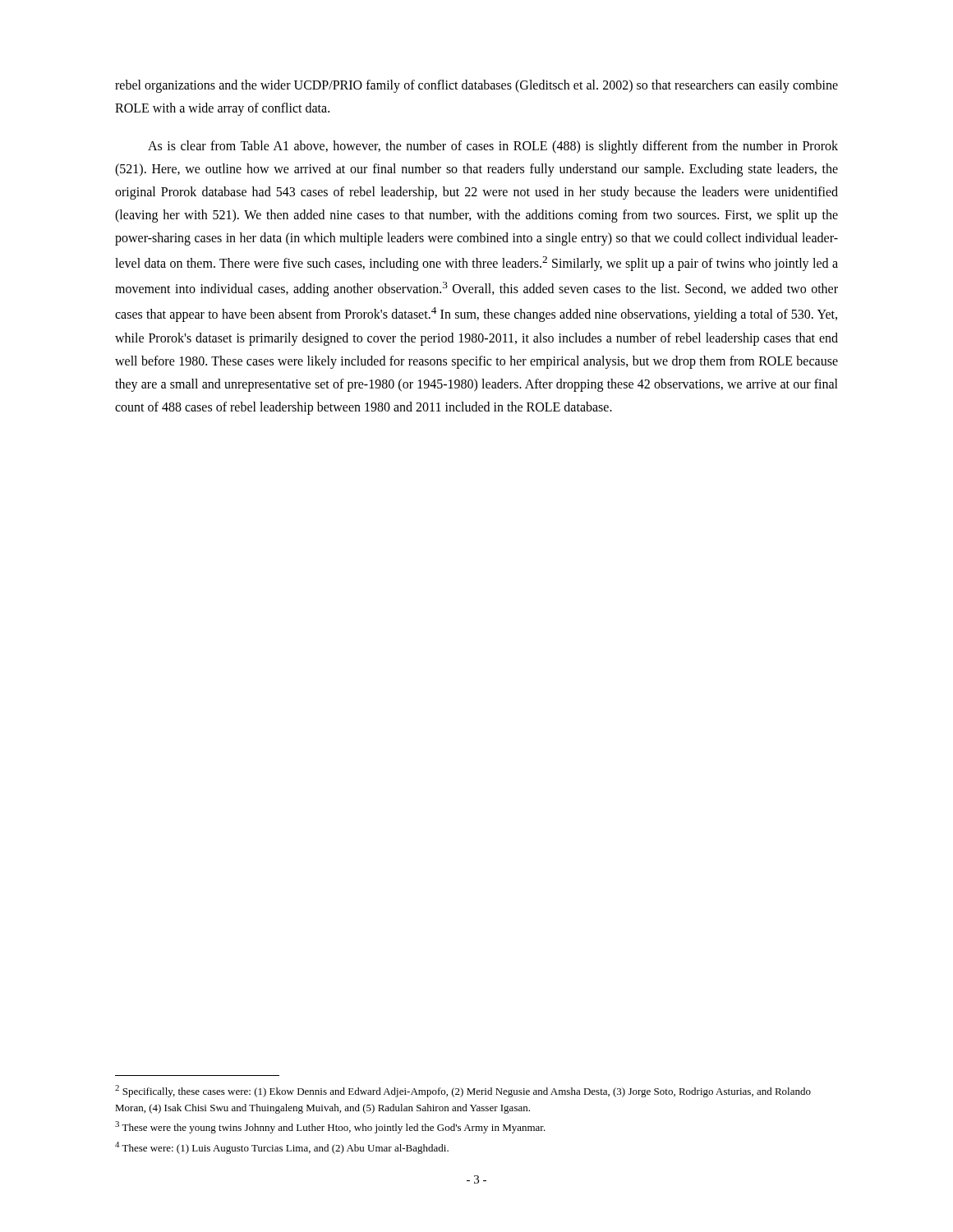Click on the text block starting "3 These were the young twins"
This screenshot has width=953, height=1232.
point(330,1126)
